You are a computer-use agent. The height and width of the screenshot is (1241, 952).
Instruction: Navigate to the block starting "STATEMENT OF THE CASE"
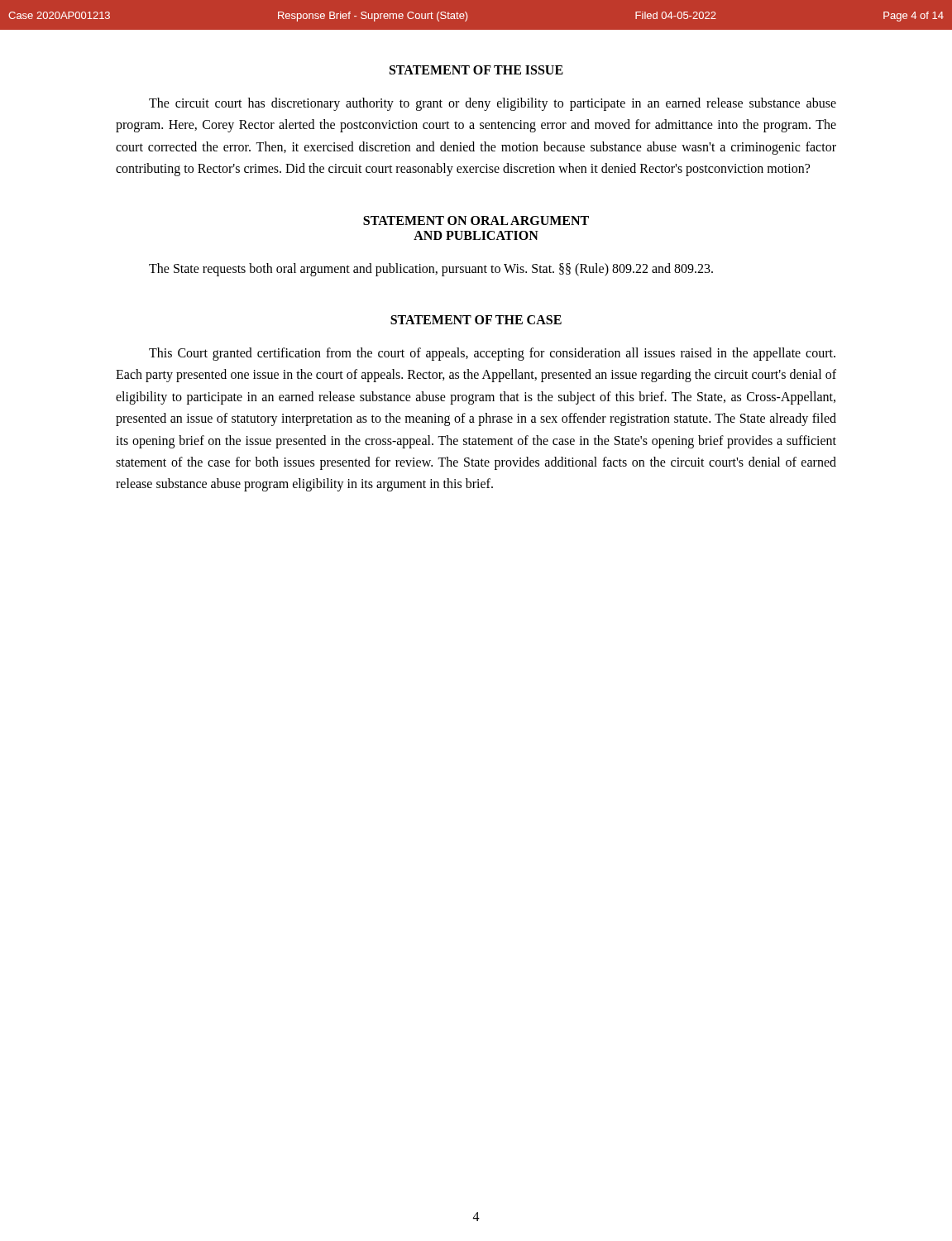[476, 320]
